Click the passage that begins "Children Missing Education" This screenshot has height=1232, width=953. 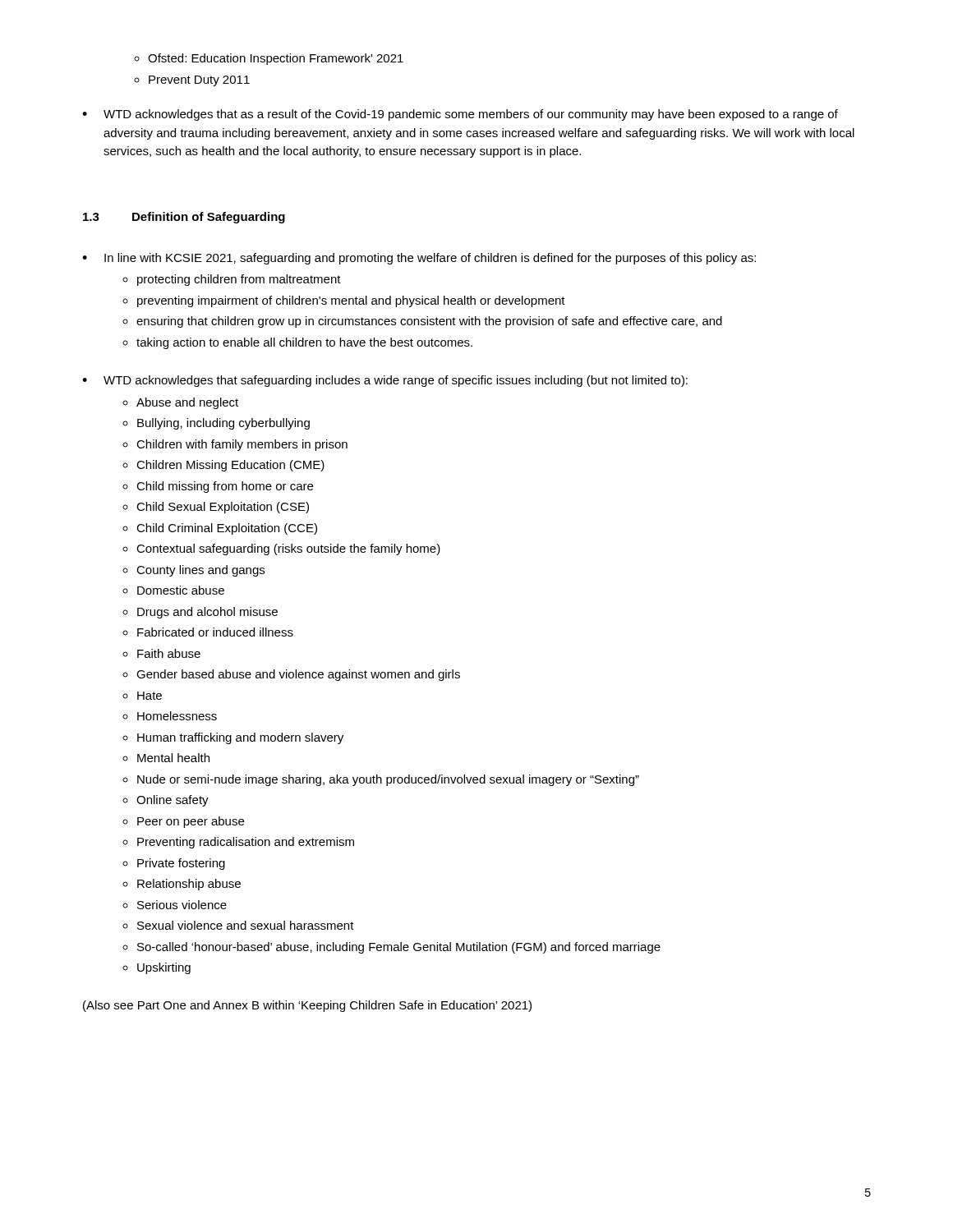231,464
